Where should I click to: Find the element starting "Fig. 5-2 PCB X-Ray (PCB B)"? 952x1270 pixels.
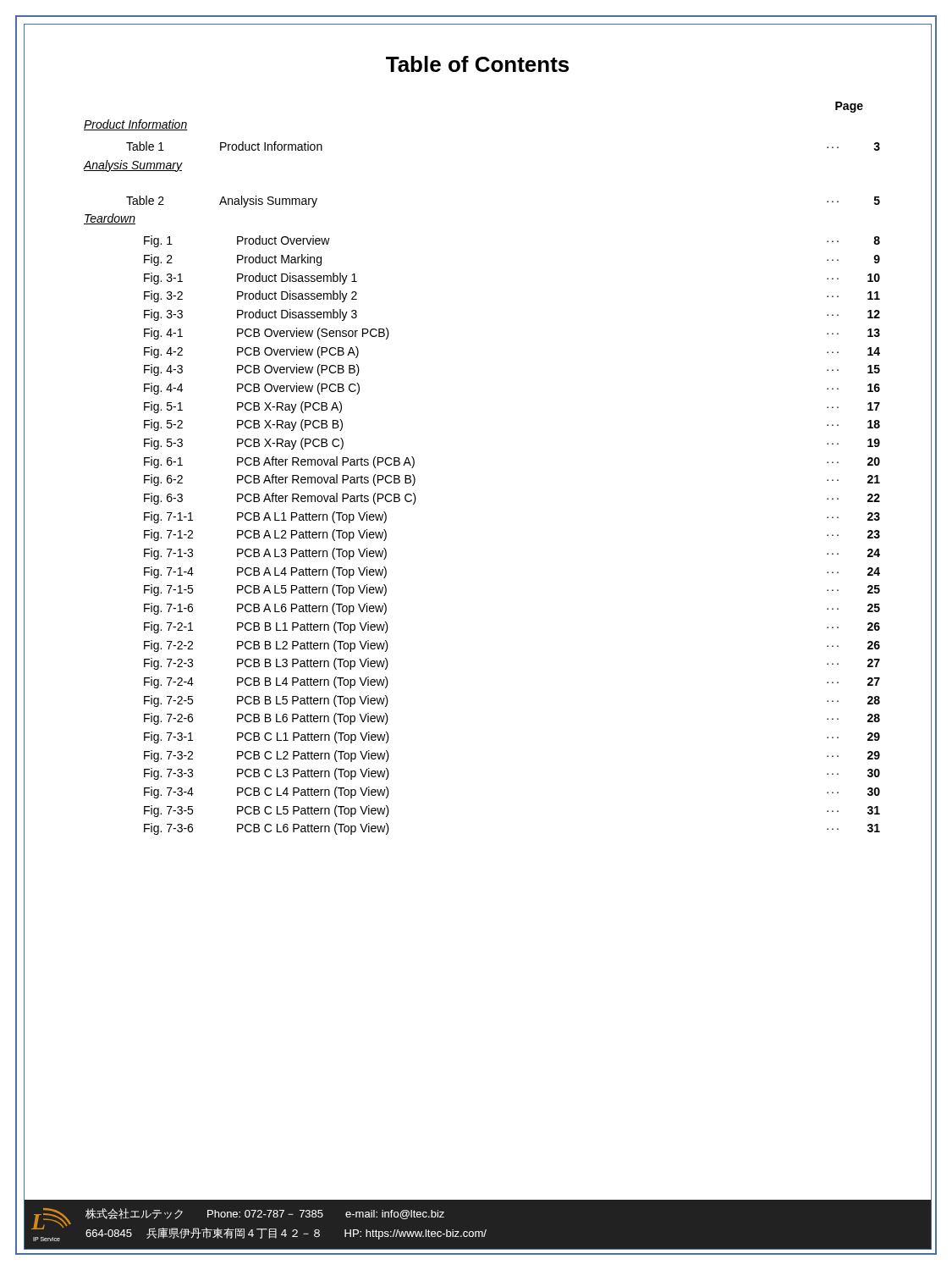[x=154, y=425]
